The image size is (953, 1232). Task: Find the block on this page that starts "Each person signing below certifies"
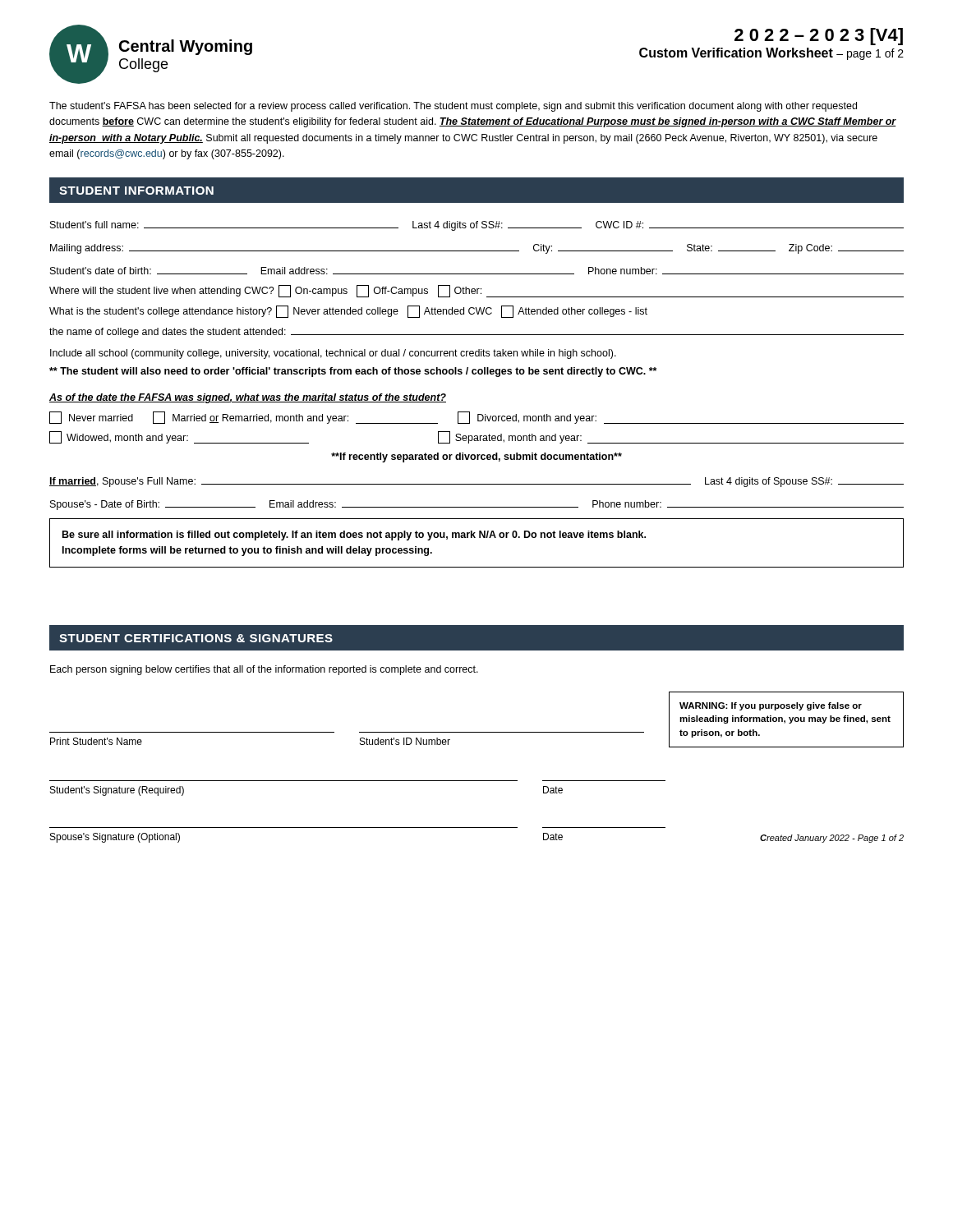pos(264,669)
